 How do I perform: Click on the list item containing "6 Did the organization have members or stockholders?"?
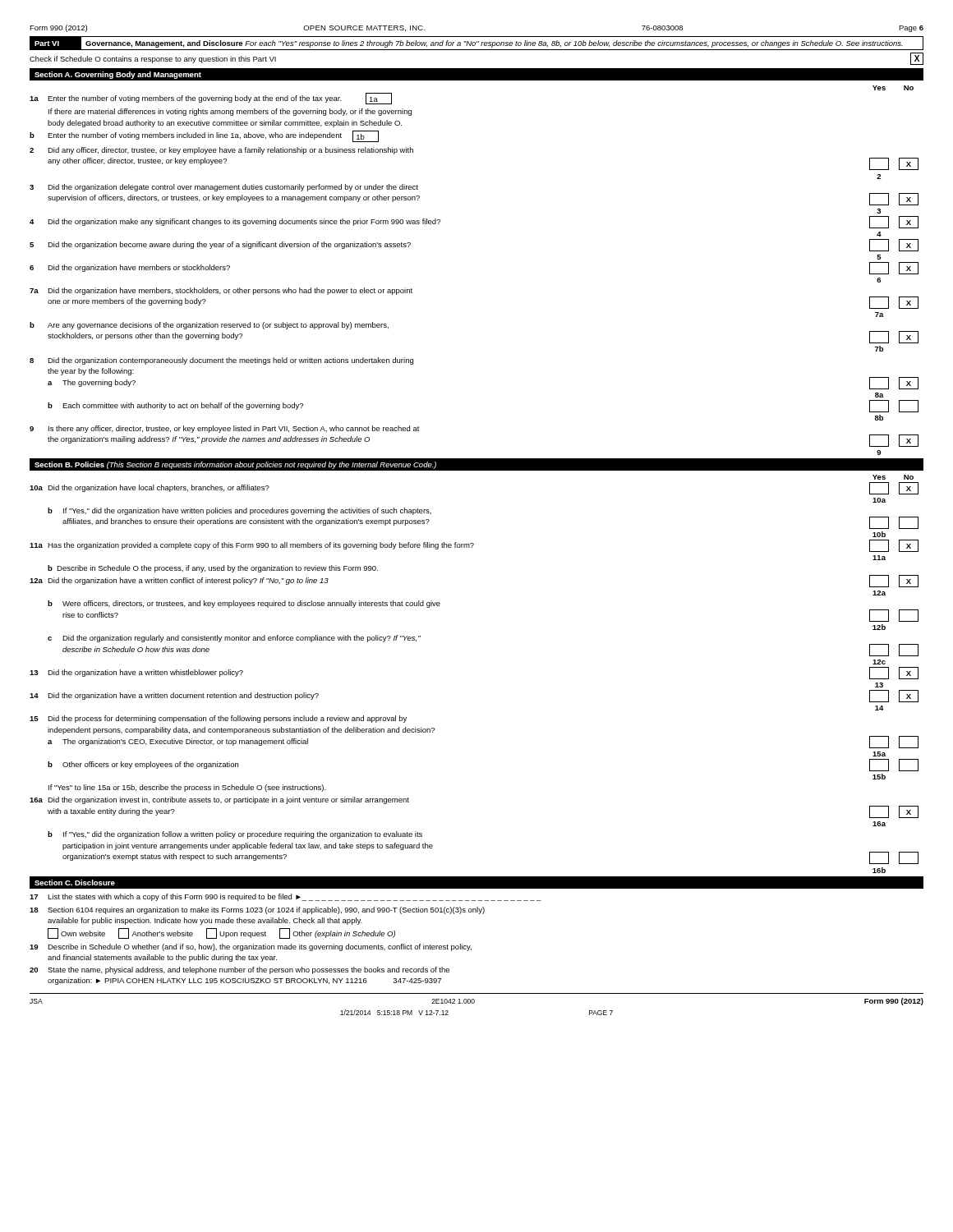[120, 268]
